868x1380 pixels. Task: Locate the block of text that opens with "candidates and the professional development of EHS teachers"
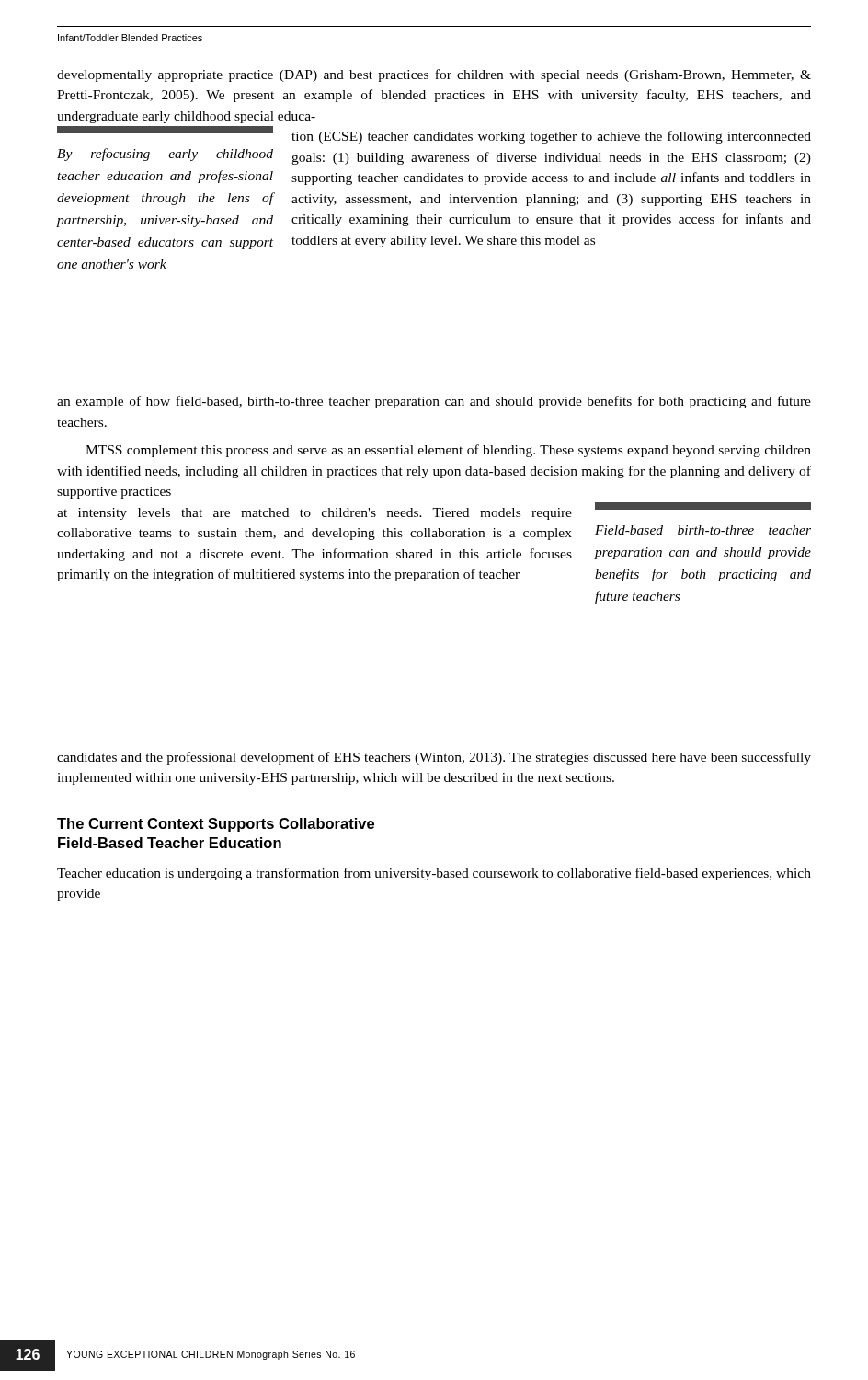pyautogui.click(x=434, y=767)
